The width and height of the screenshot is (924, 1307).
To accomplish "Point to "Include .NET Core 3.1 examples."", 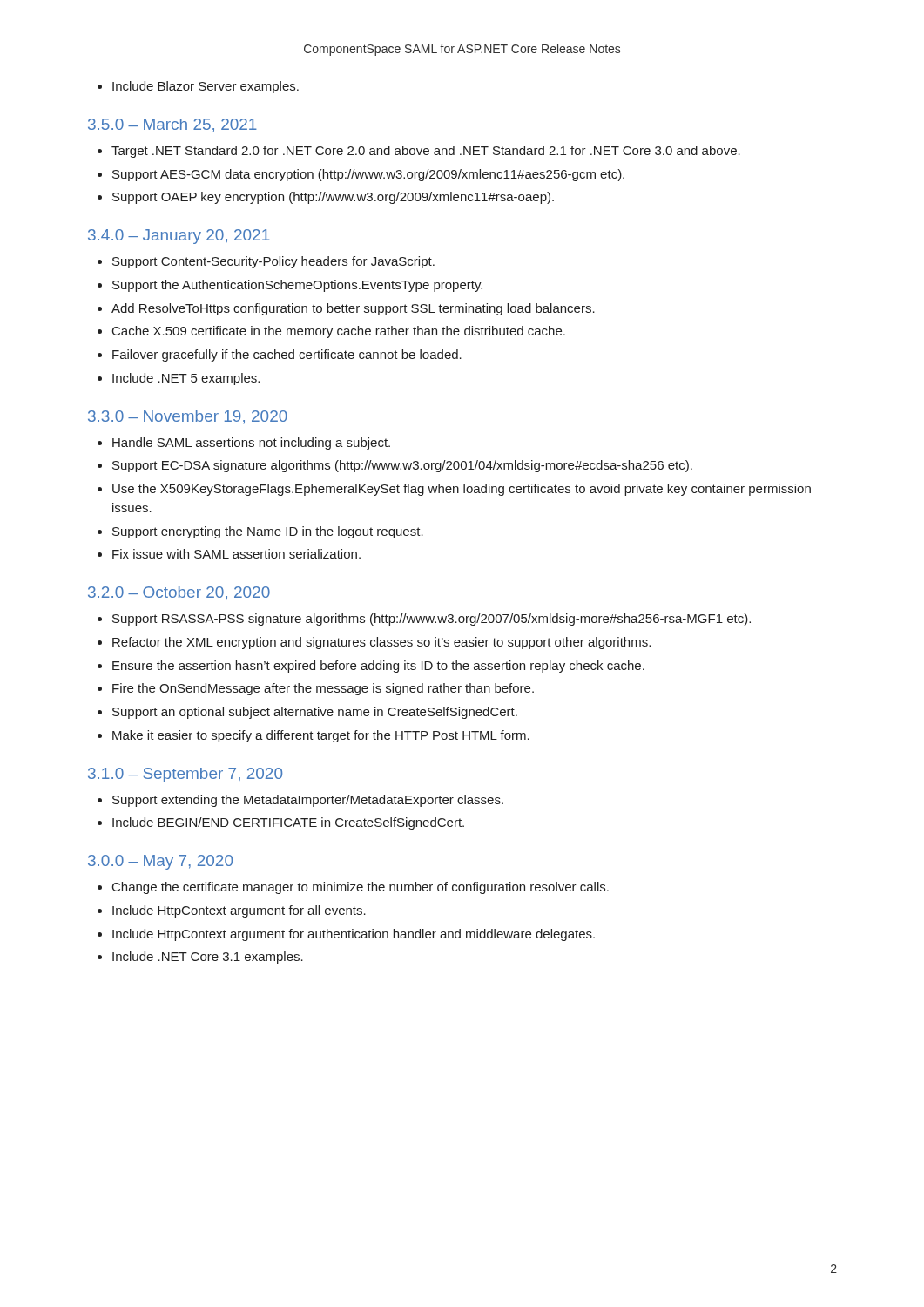I will [x=208, y=957].
